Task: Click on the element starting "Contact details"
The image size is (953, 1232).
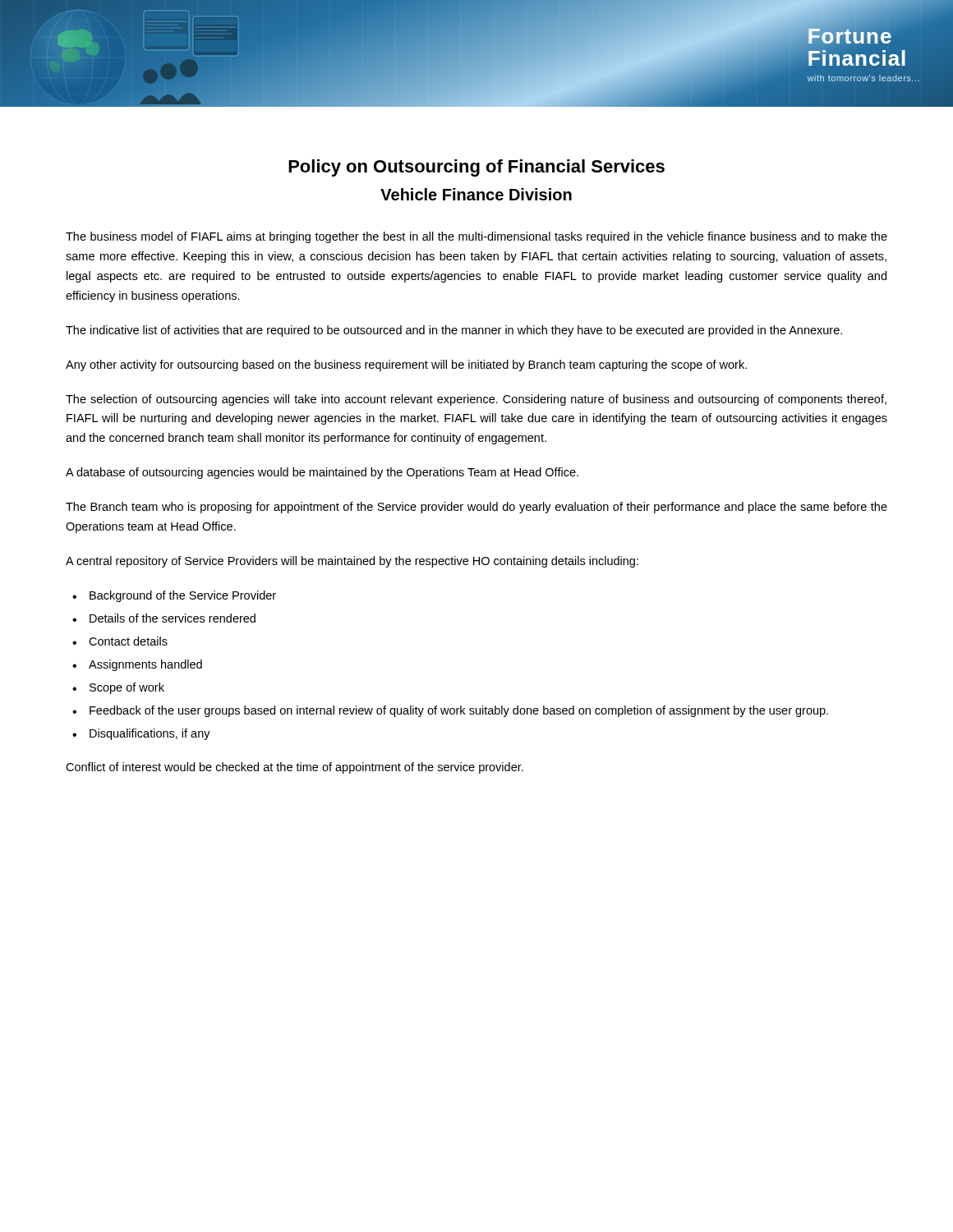Action: click(128, 641)
